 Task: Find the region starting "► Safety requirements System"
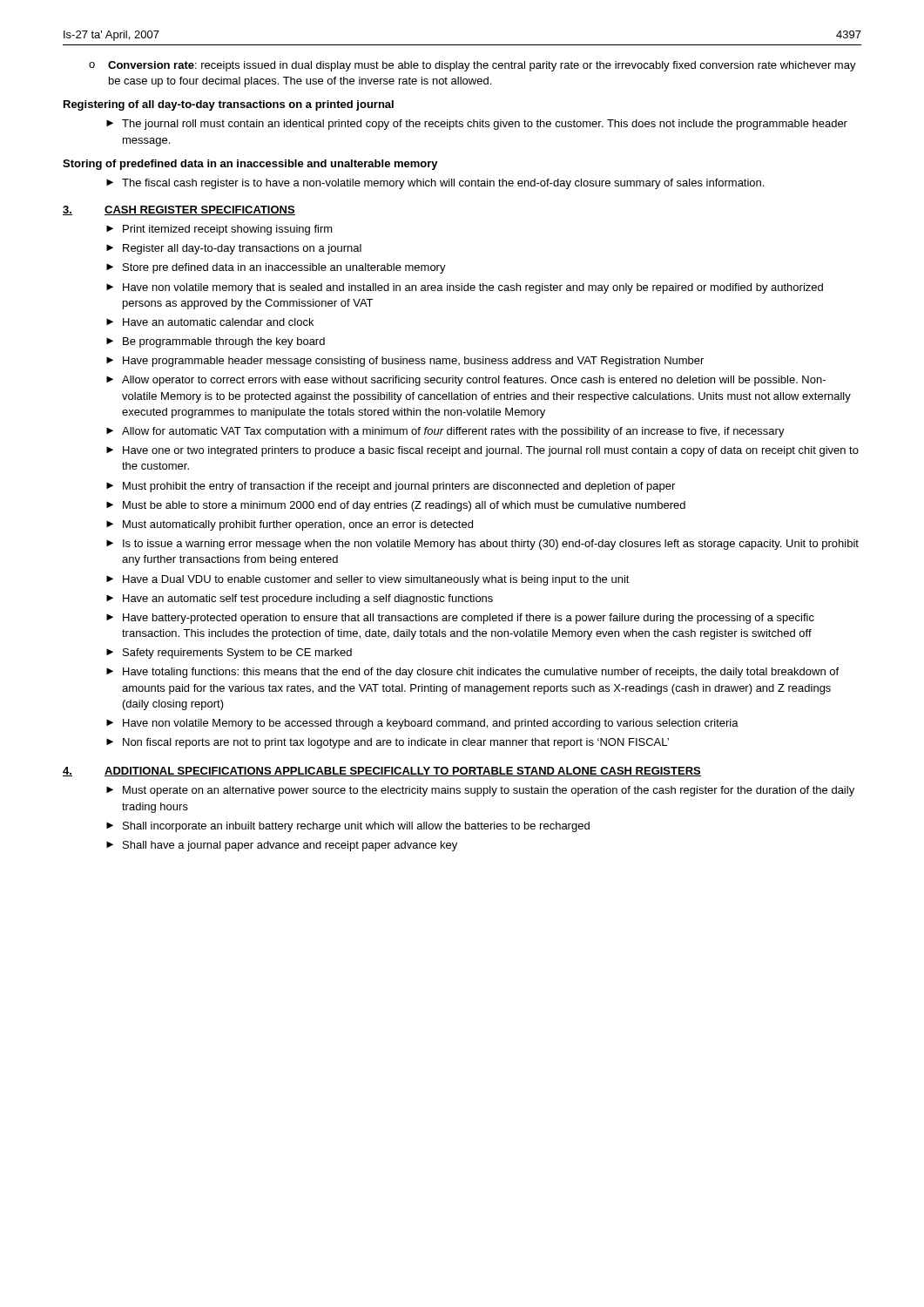point(229,654)
